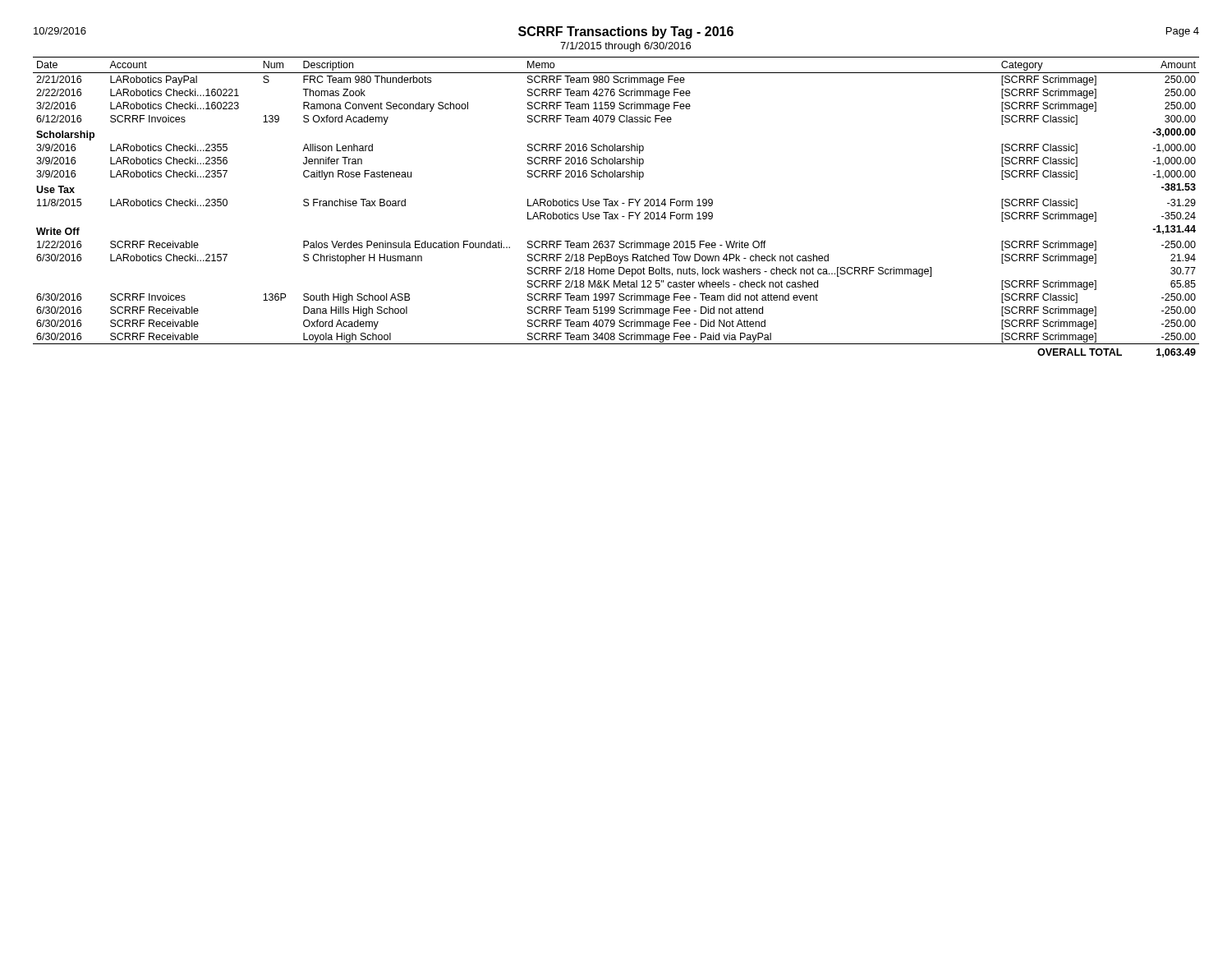Select the table that reads "SCRRF 2016 Scholarship"
This screenshot has height=953, width=1232.
click(x=616, y=208)
